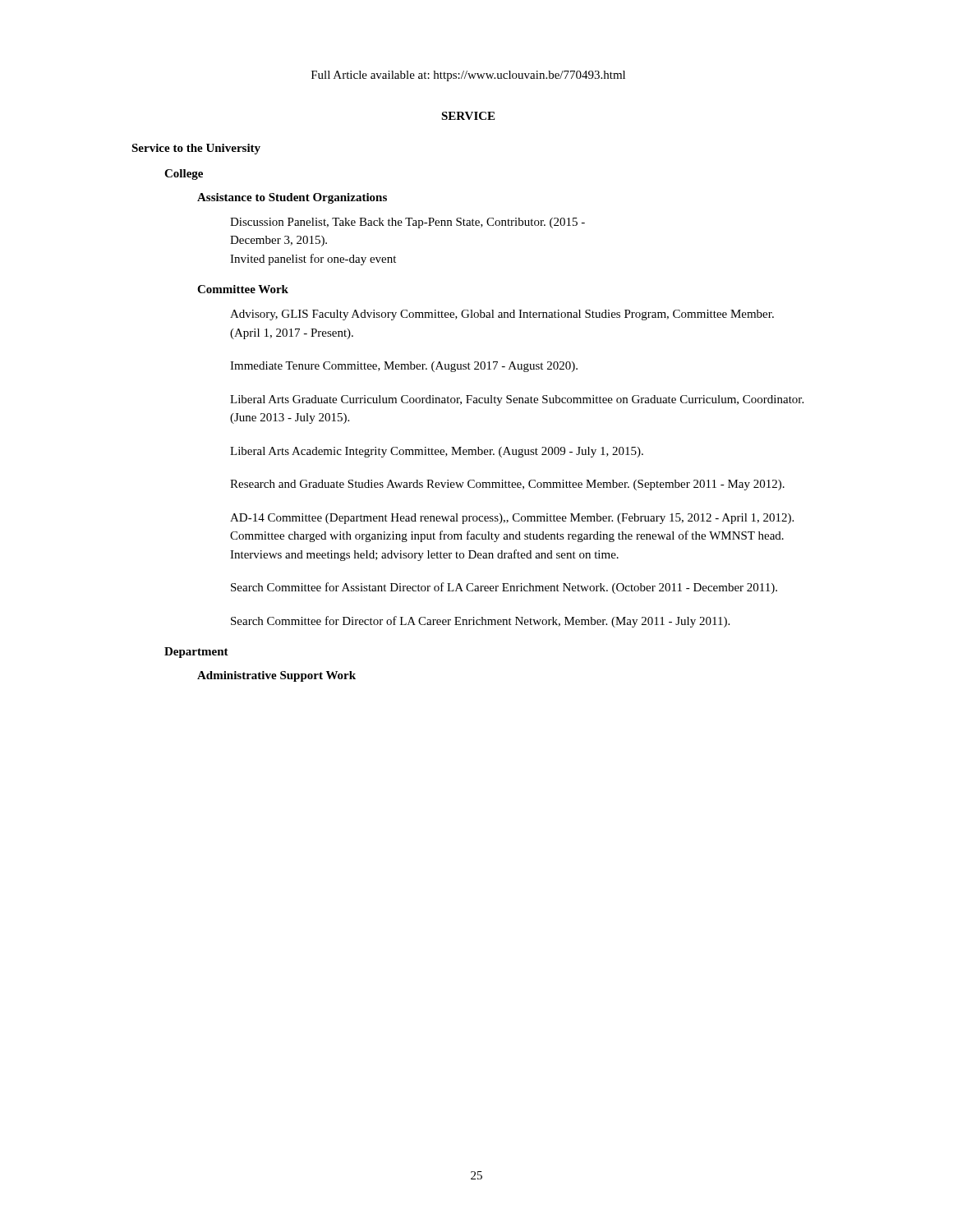Select the list item that says "Liberal Arts Academic Integrity Committee,"
This screenshot has width=953, height=1232.
click(x=437, y=450)
